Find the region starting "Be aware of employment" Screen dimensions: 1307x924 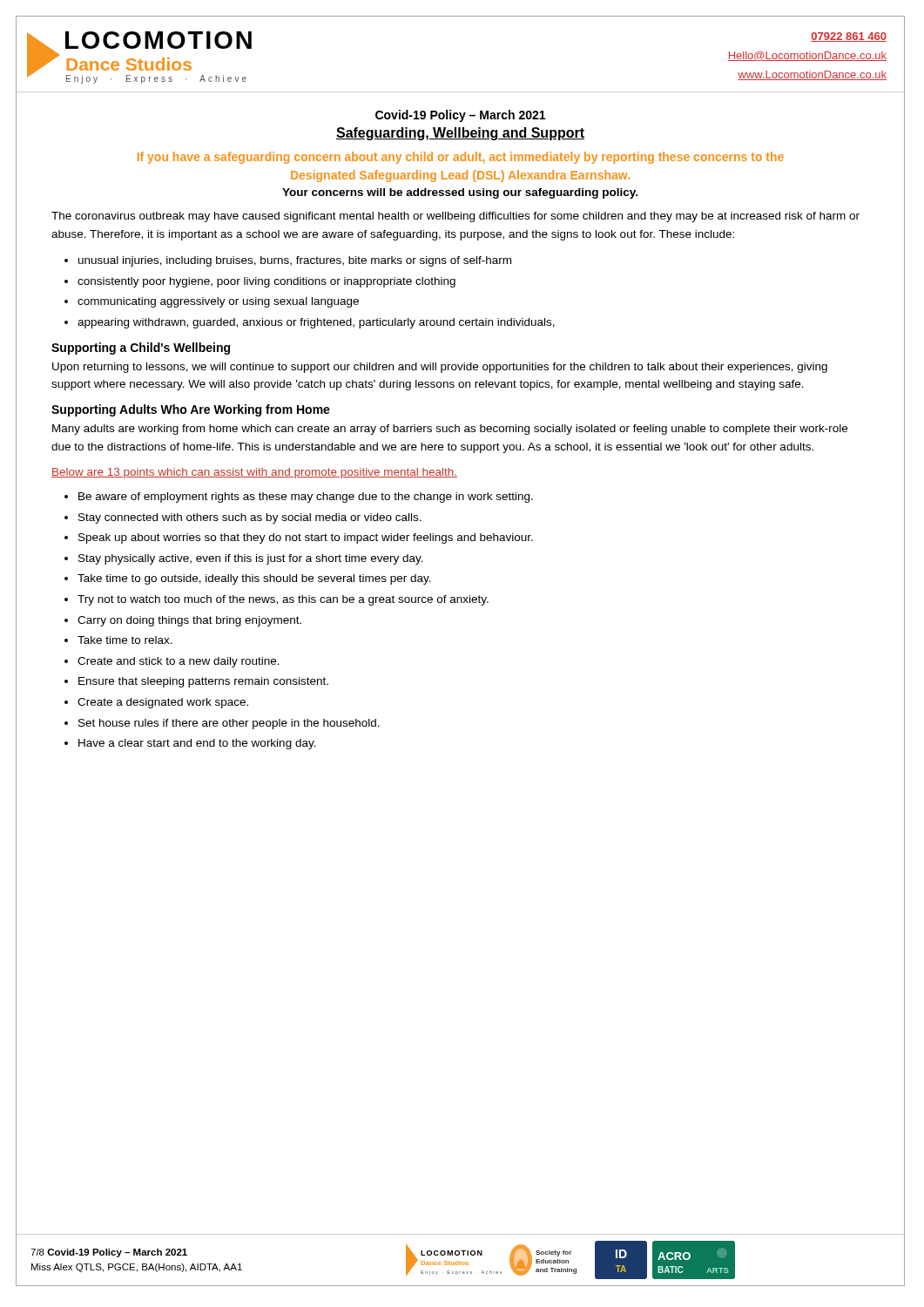click(x=306, y=496)
